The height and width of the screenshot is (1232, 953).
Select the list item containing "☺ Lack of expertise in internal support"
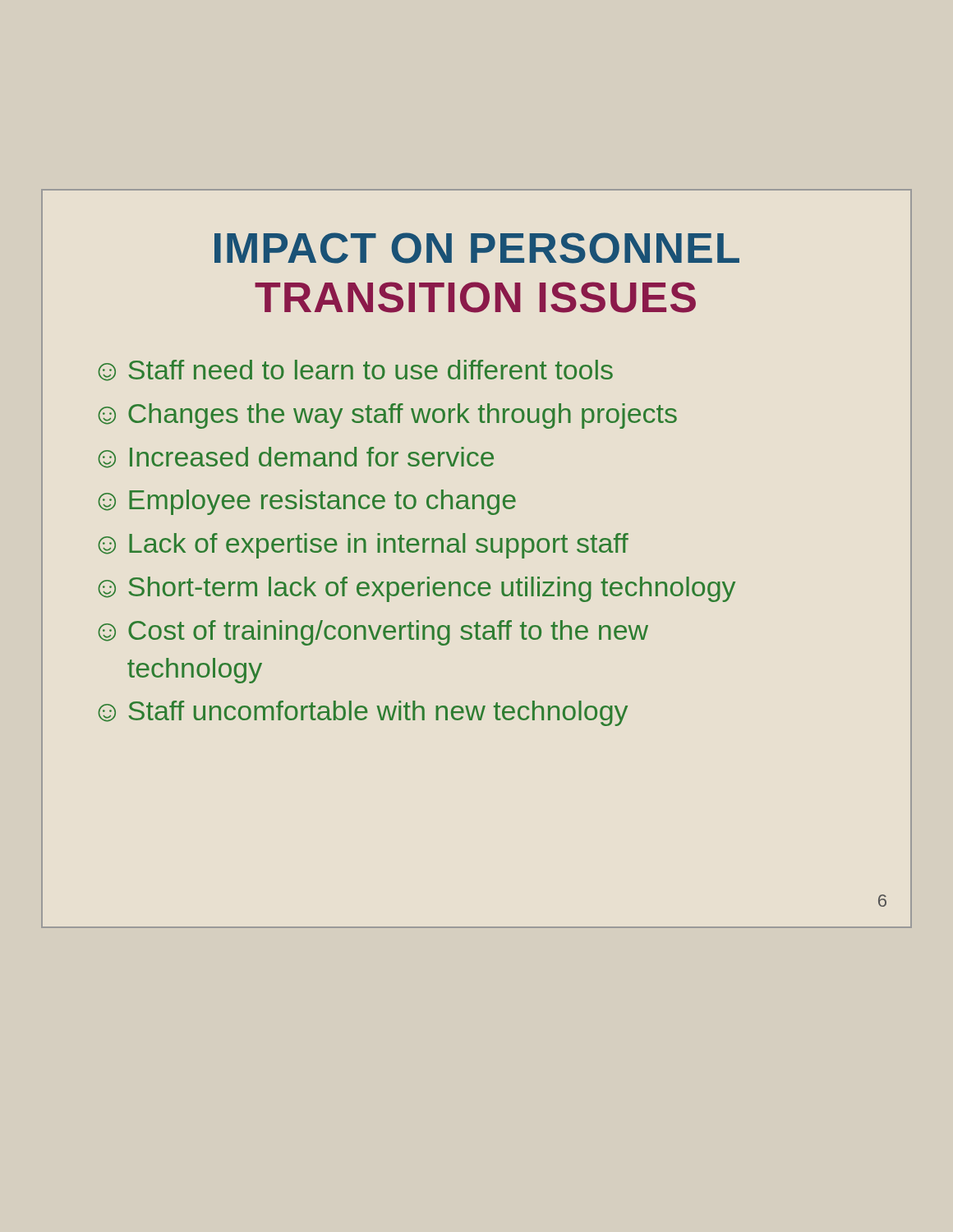[x=360, y=544]
